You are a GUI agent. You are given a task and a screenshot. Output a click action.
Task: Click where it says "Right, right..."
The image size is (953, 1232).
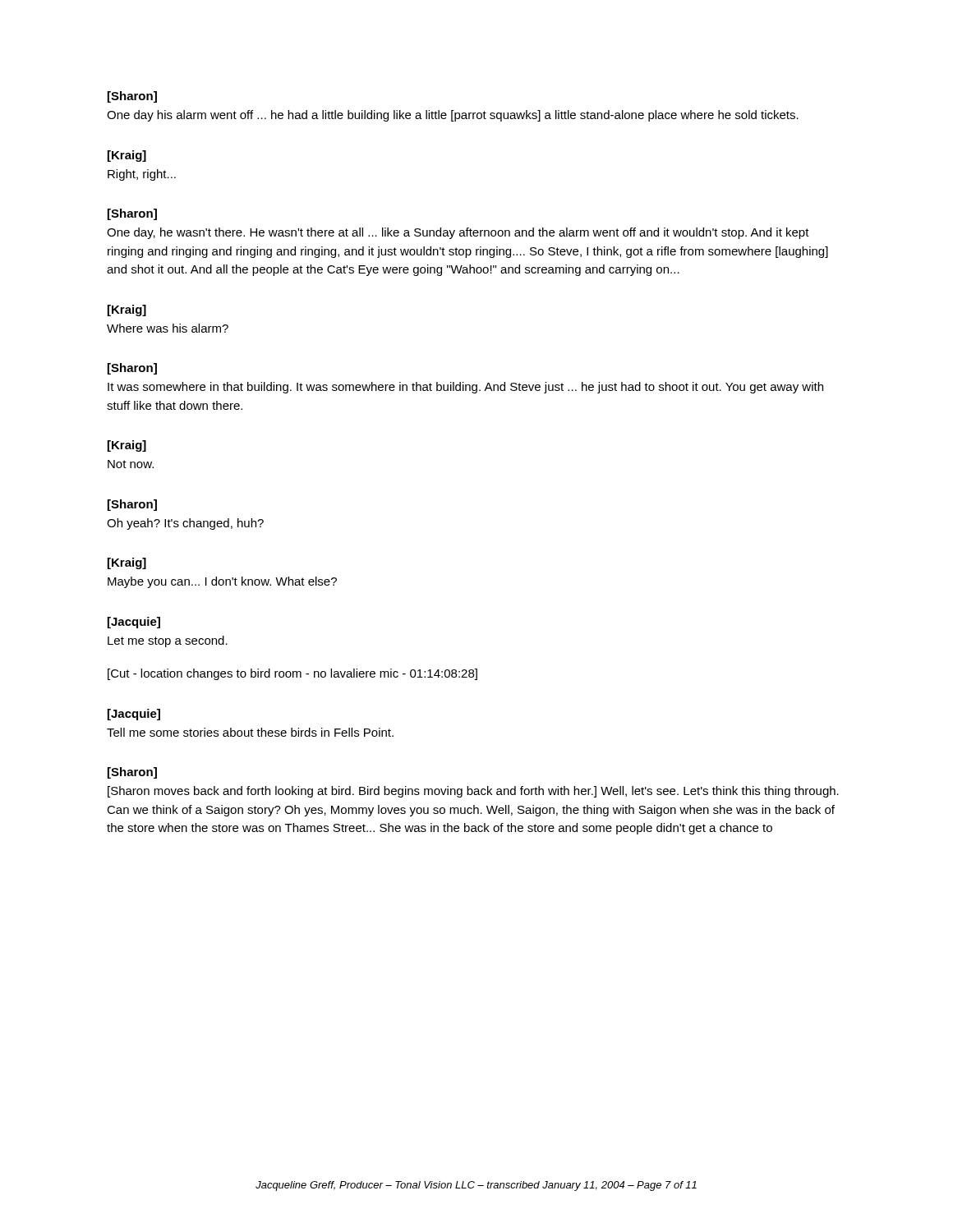point(142,173)
